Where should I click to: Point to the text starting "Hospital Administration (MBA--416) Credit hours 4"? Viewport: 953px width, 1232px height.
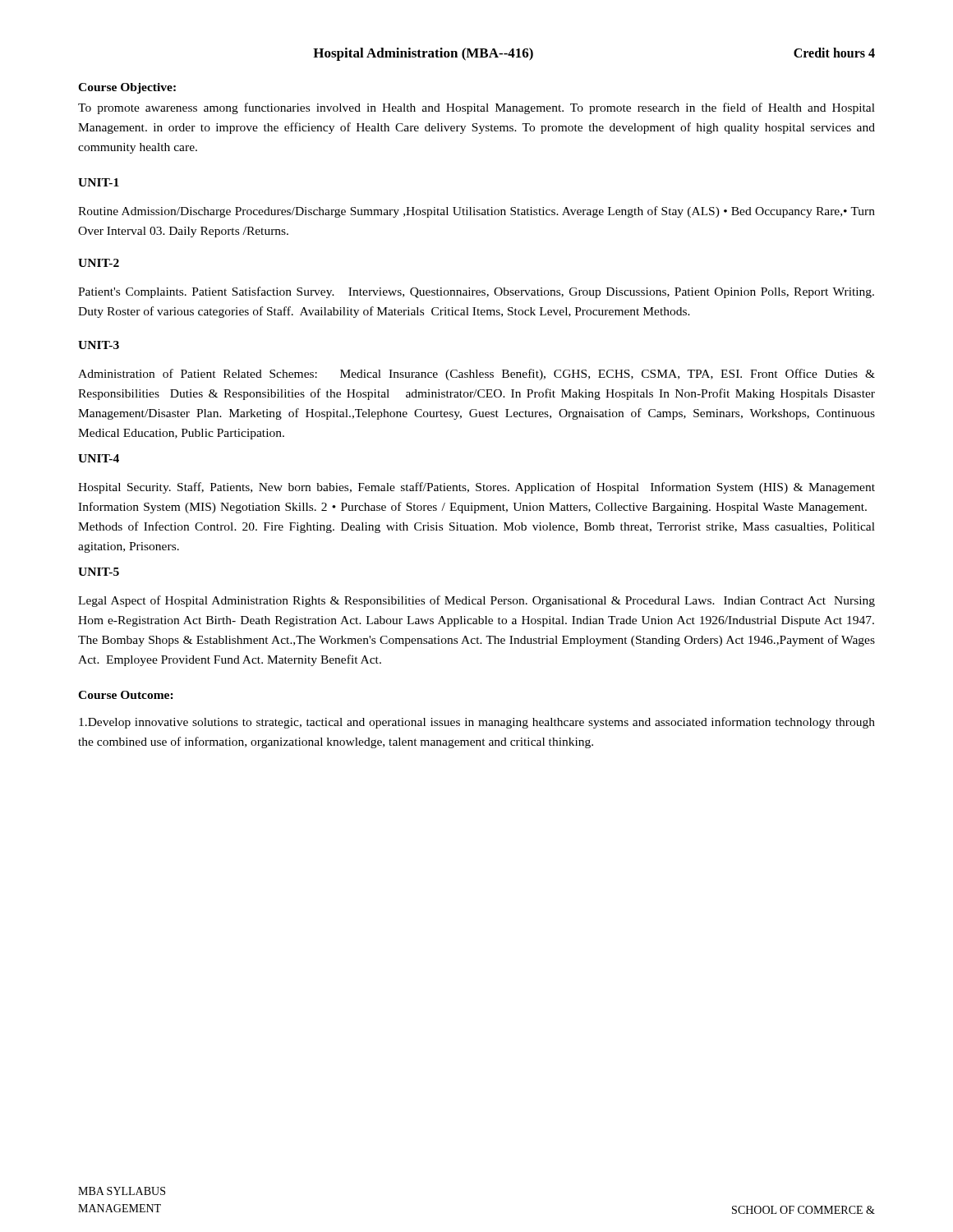476,53
